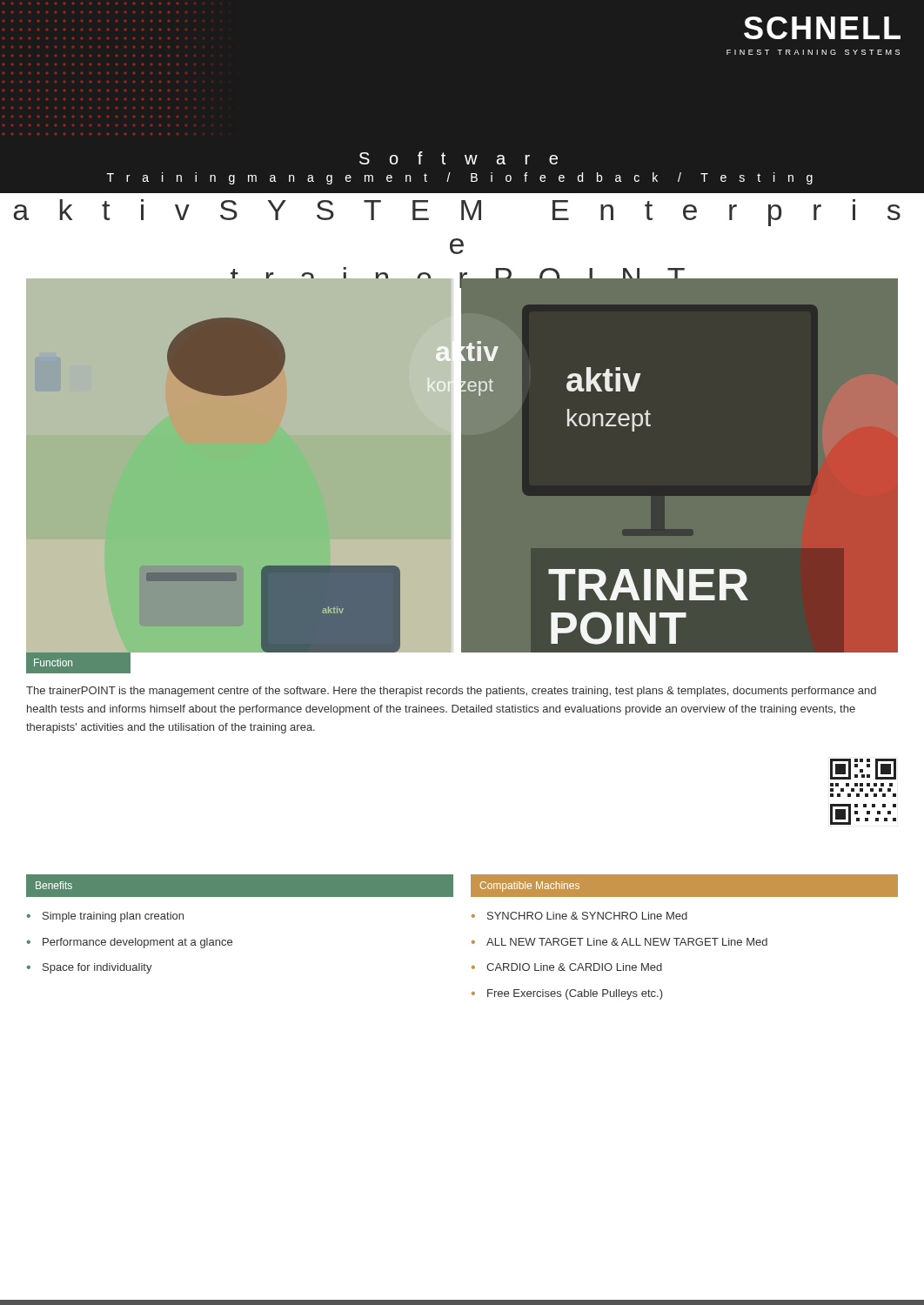Locate the text "• Simple training plan creation"
The image size is (924, 1305).
[x=105, y=916]
